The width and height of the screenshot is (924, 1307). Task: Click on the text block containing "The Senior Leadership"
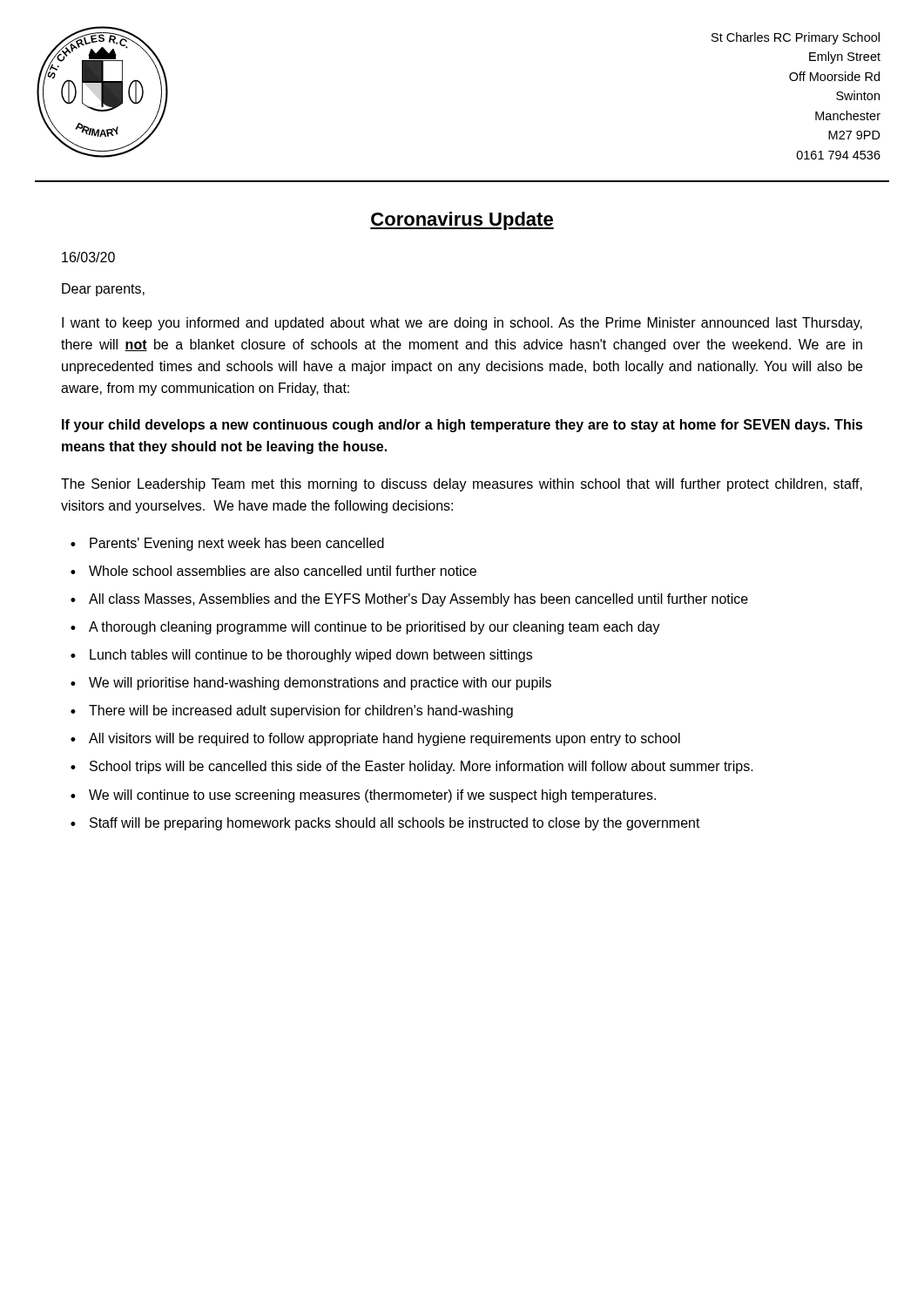point(462,495)
